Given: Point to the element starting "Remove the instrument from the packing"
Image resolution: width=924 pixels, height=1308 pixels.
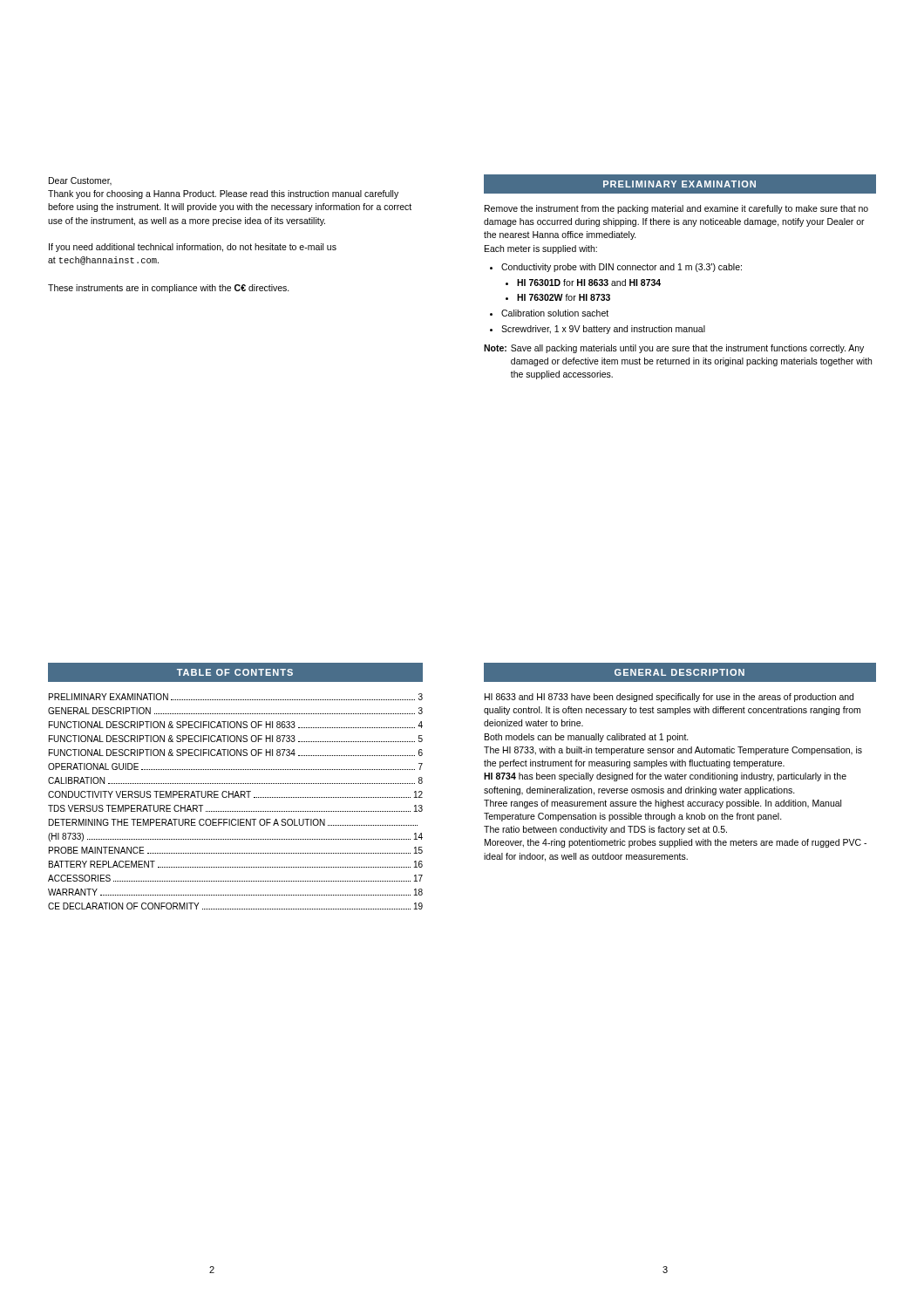Looking at the screenshot, I should coord(676,228).
